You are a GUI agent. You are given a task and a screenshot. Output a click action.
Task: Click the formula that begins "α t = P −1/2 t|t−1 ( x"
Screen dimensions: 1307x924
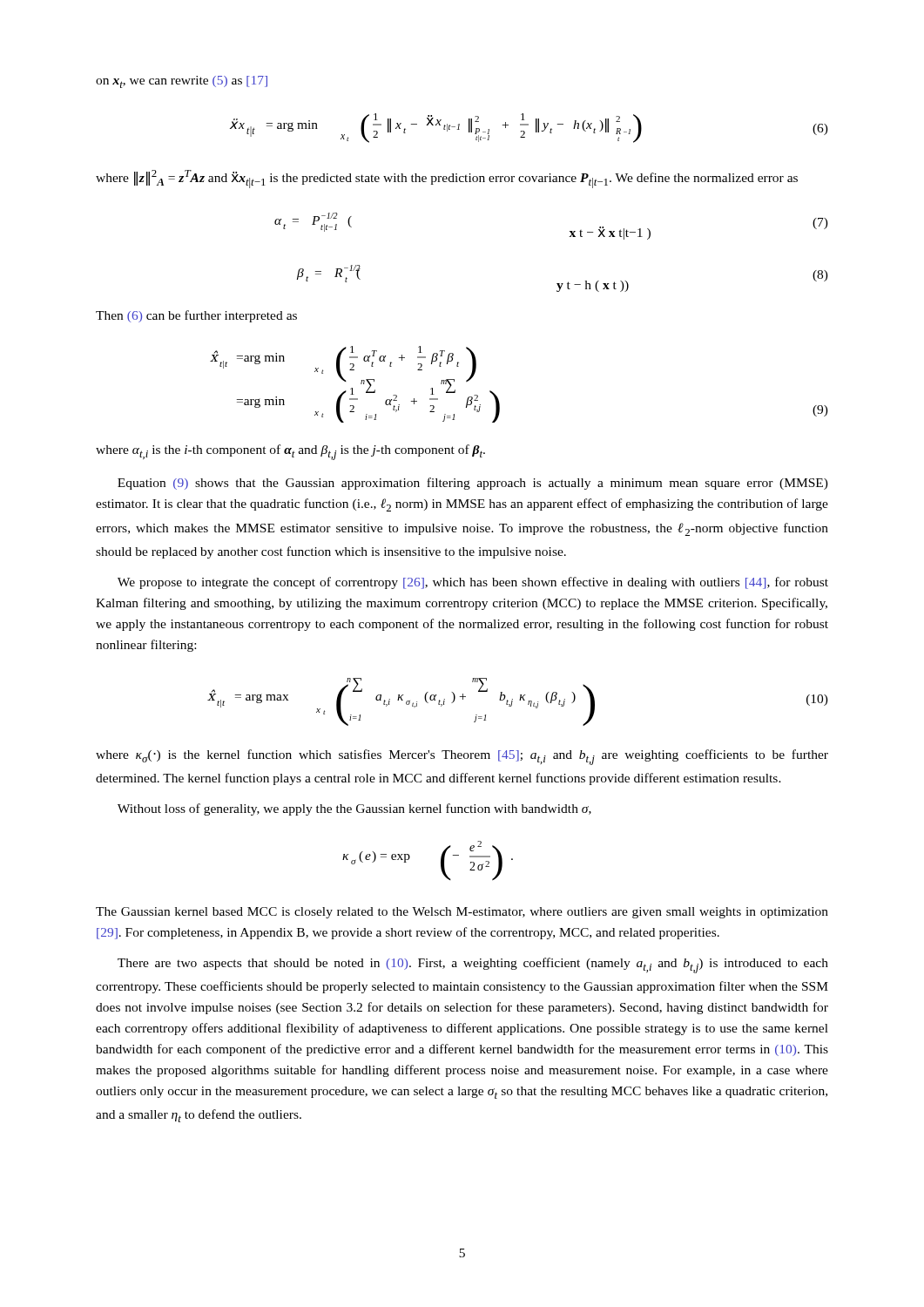coord(329,227)
